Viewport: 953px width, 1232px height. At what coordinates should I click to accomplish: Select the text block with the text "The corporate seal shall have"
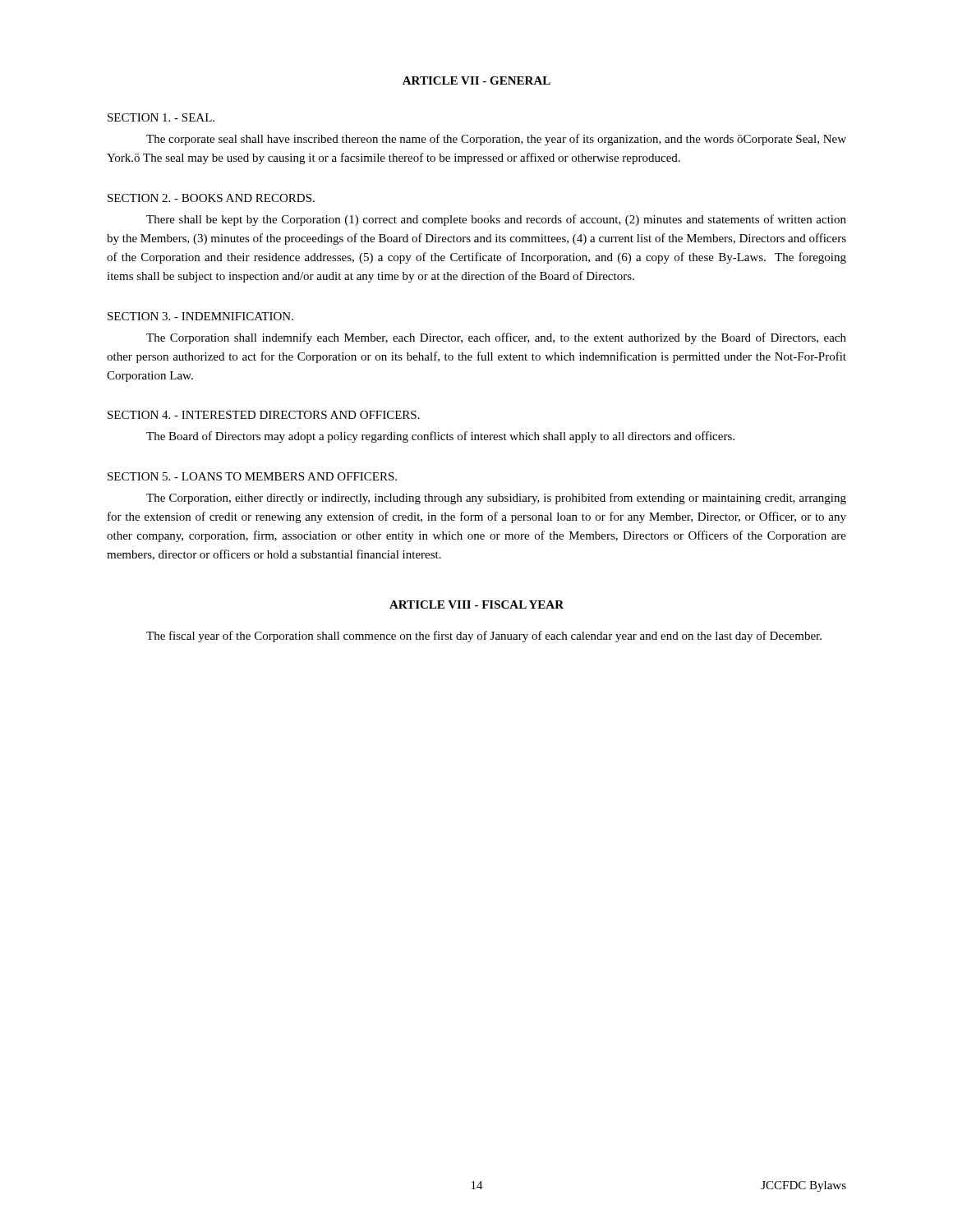point(476,148)
